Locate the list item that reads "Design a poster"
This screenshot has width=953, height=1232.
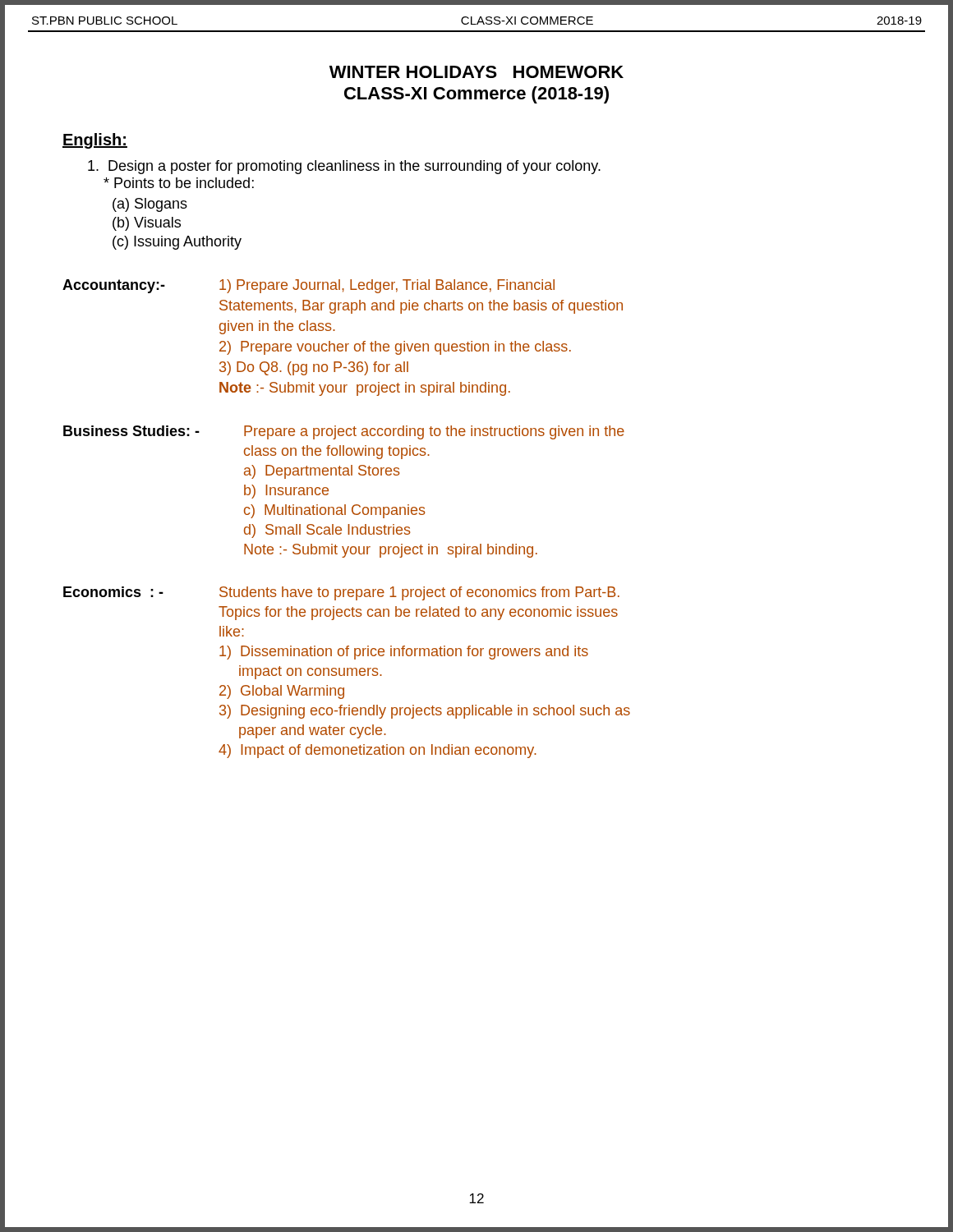click(344, 175)
